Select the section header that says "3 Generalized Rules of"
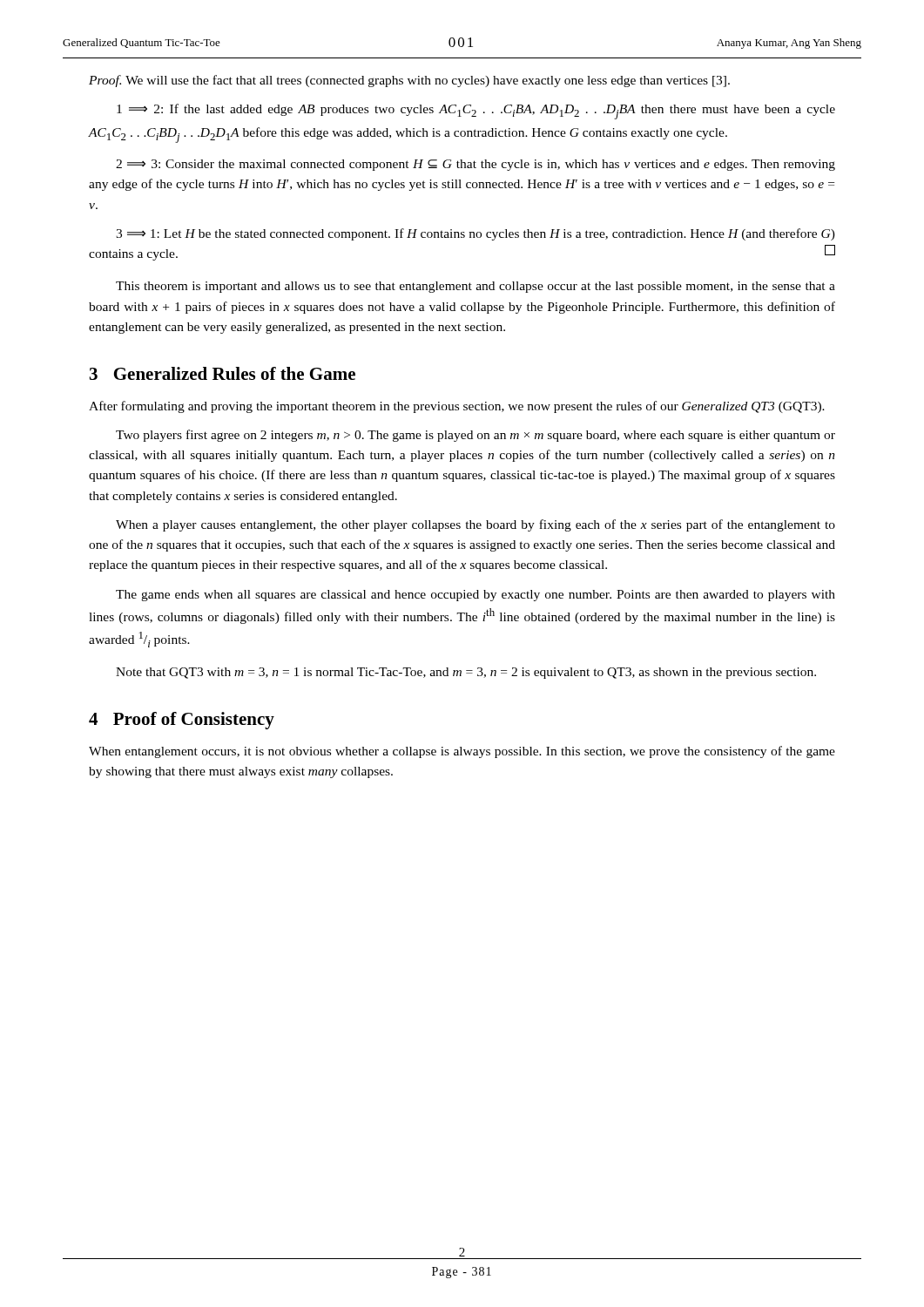The height and width of the screenshot is (1307, 924). 222,374
